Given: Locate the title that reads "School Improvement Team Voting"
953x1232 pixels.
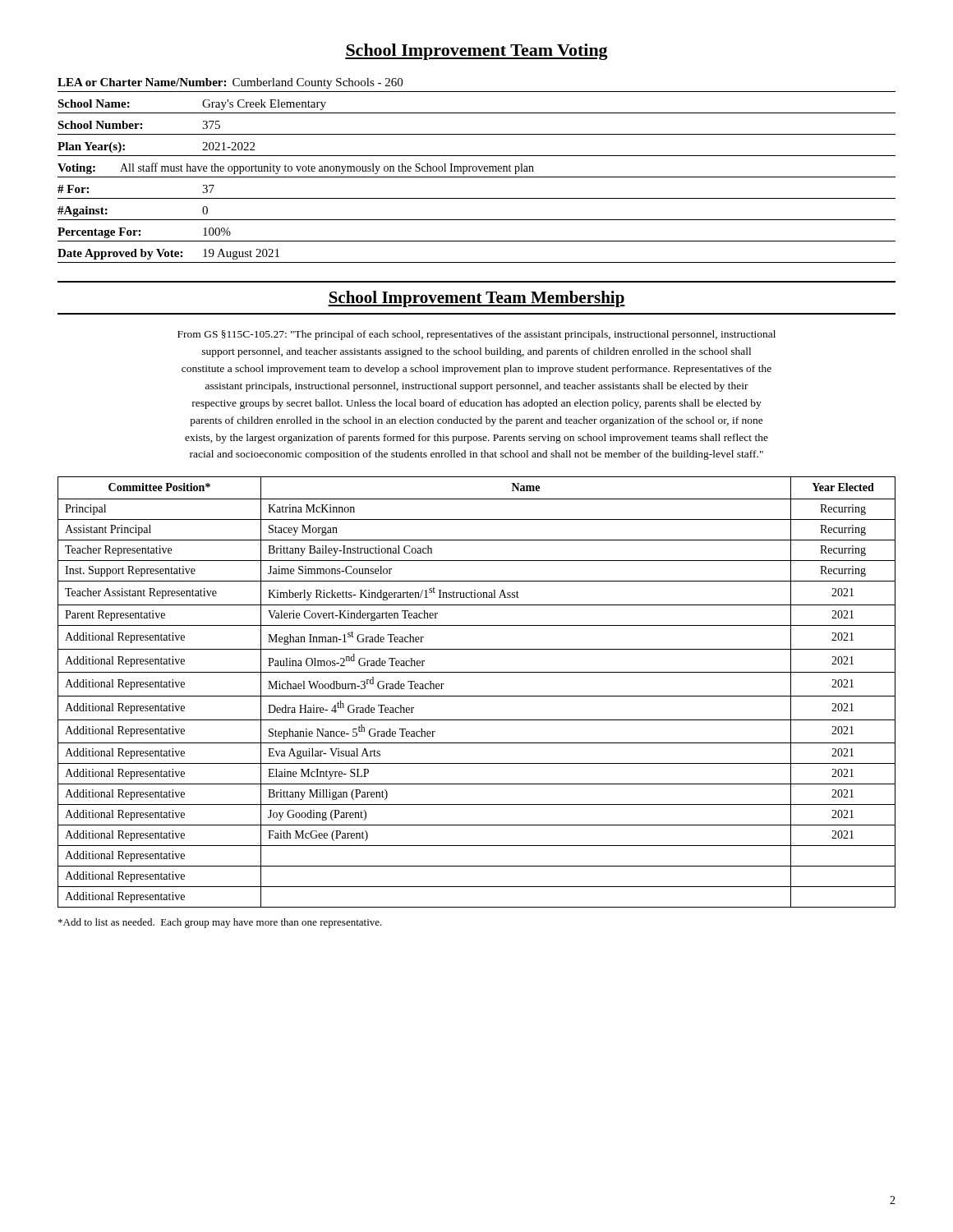Looking at the screenshot, I should coord(476,50).
